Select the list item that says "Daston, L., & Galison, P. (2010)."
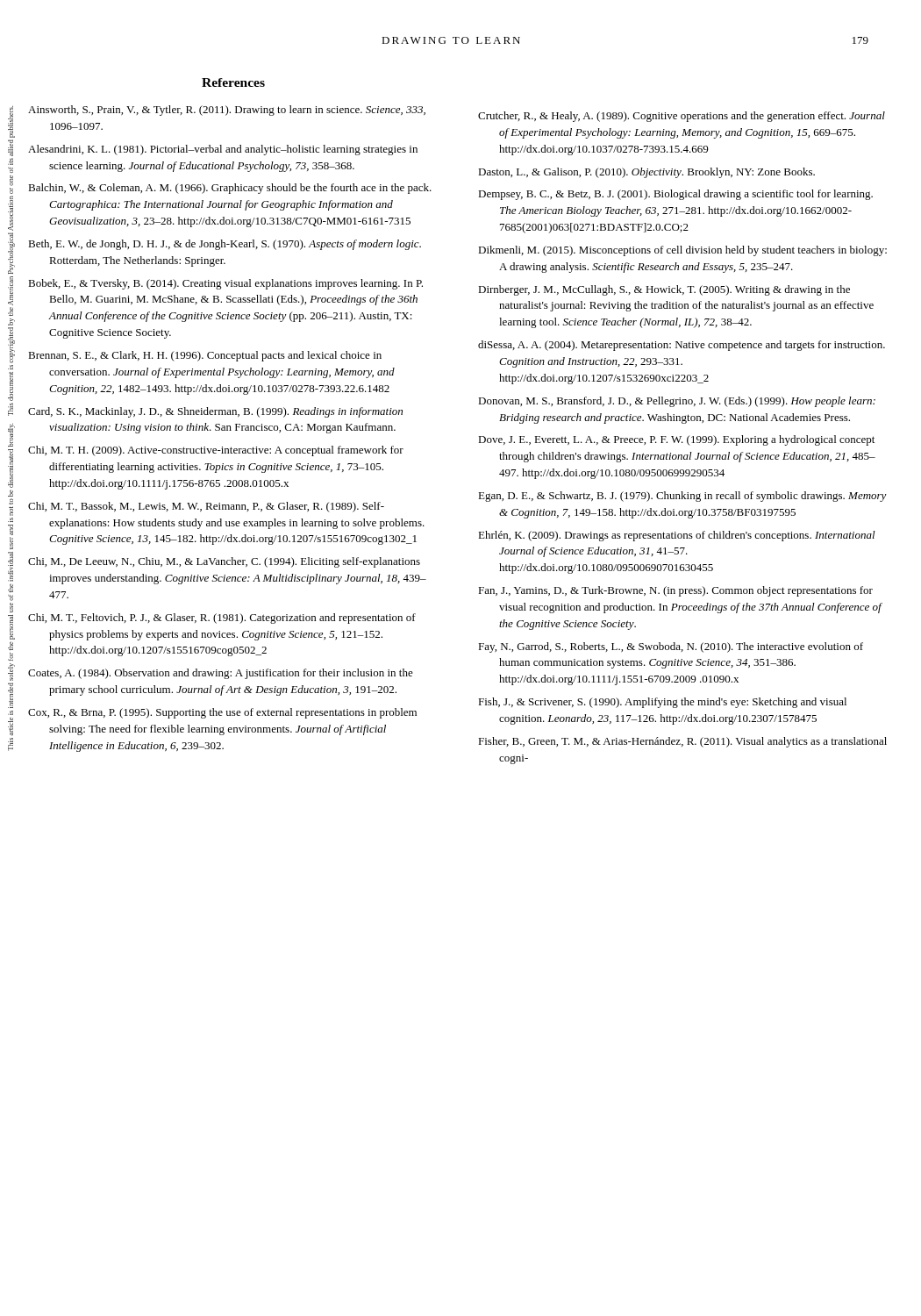921x1316 pixels. (x=647, y=171)
